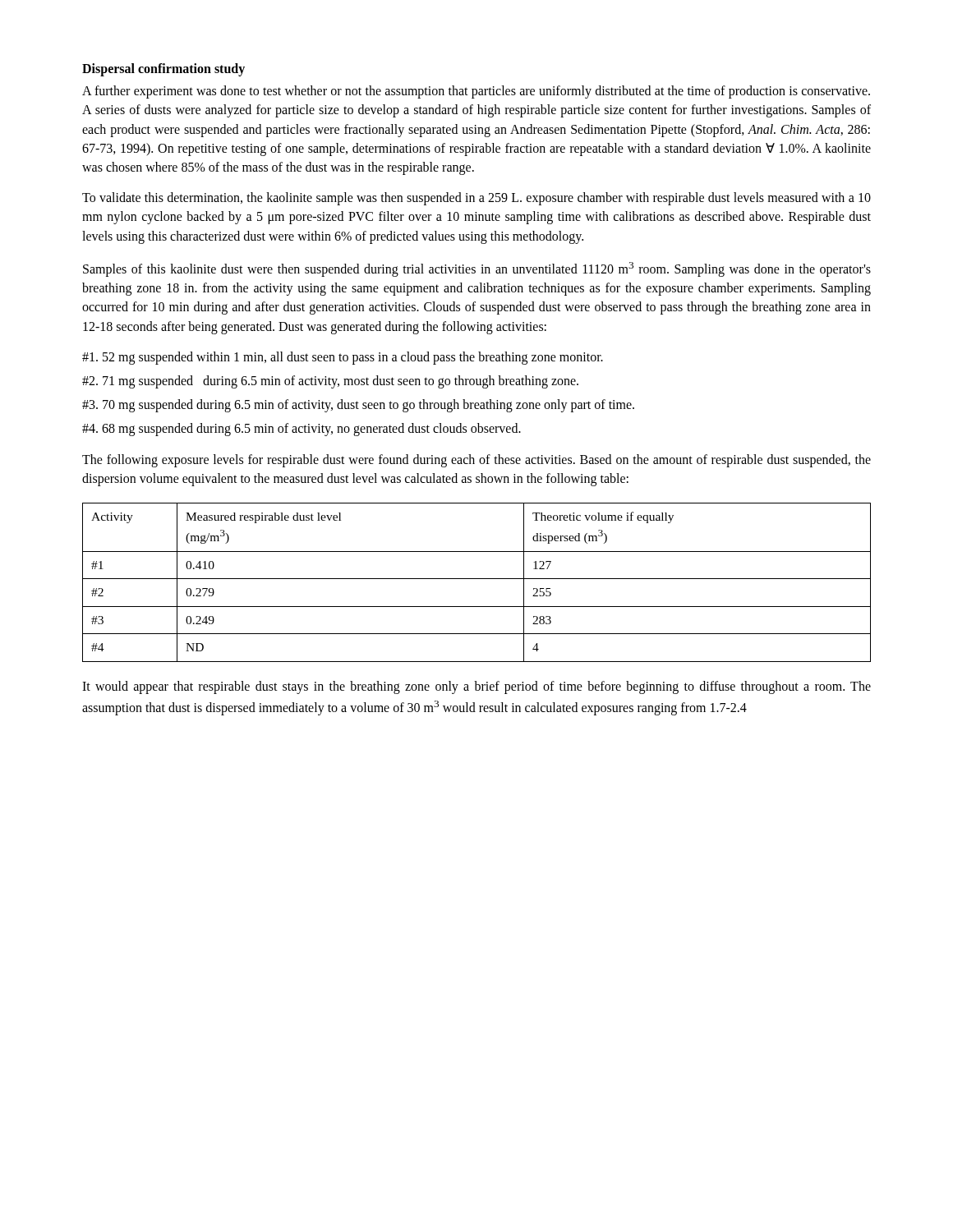Click on the text starting "A further experiment"

pos(476,129)
